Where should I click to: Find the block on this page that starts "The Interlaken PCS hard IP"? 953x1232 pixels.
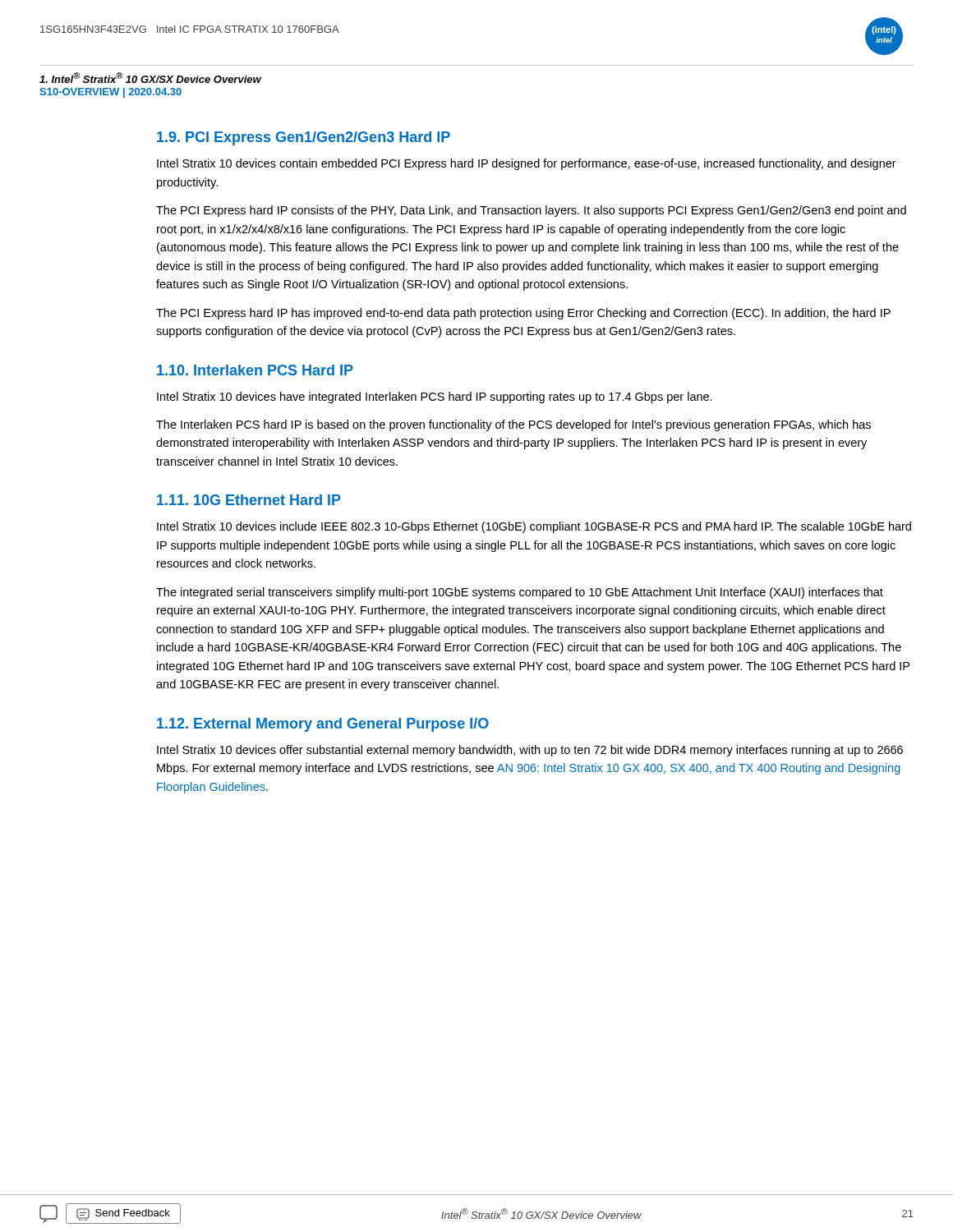pos(514,443)
